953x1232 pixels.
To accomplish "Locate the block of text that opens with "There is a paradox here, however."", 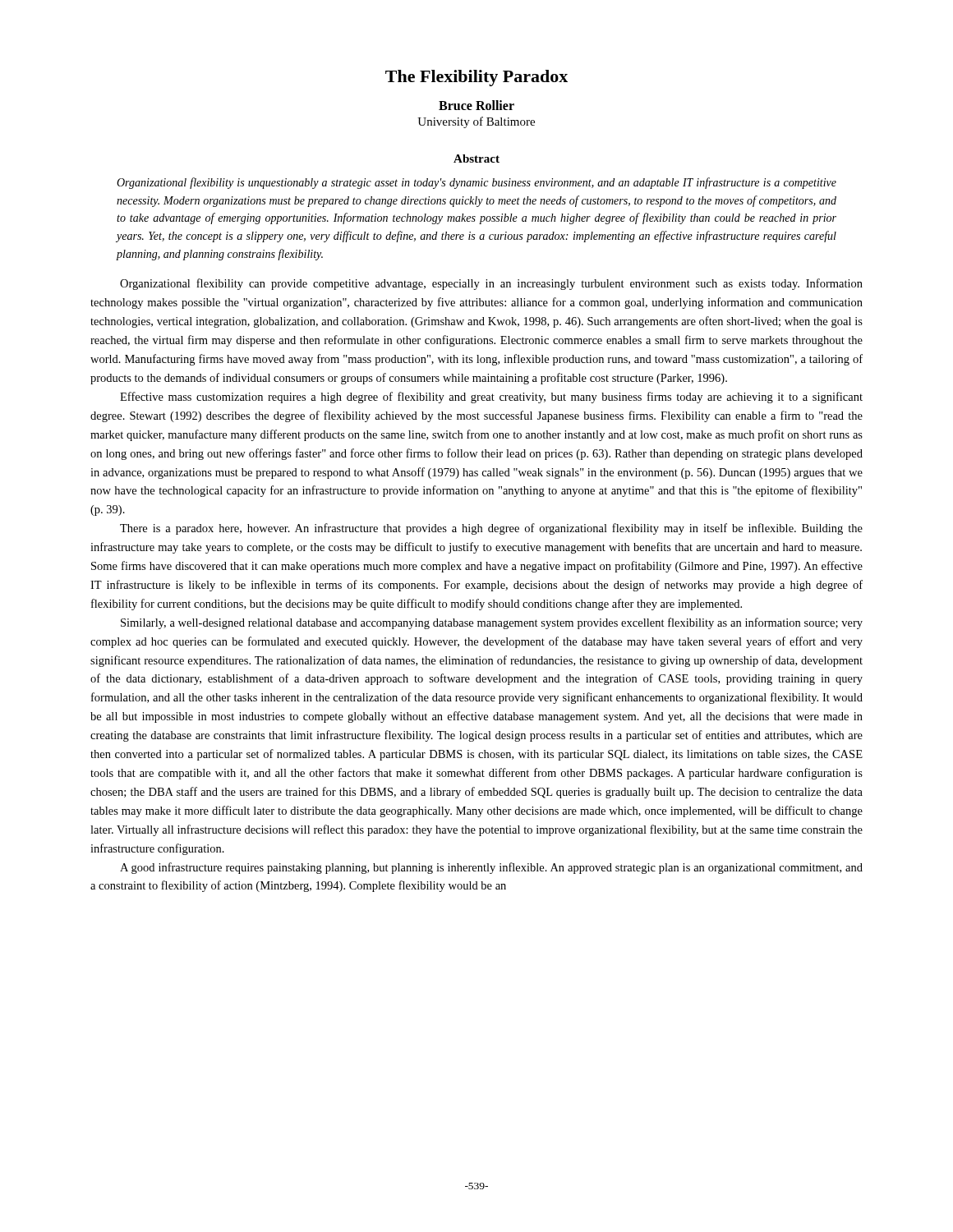I will [476, 566].
